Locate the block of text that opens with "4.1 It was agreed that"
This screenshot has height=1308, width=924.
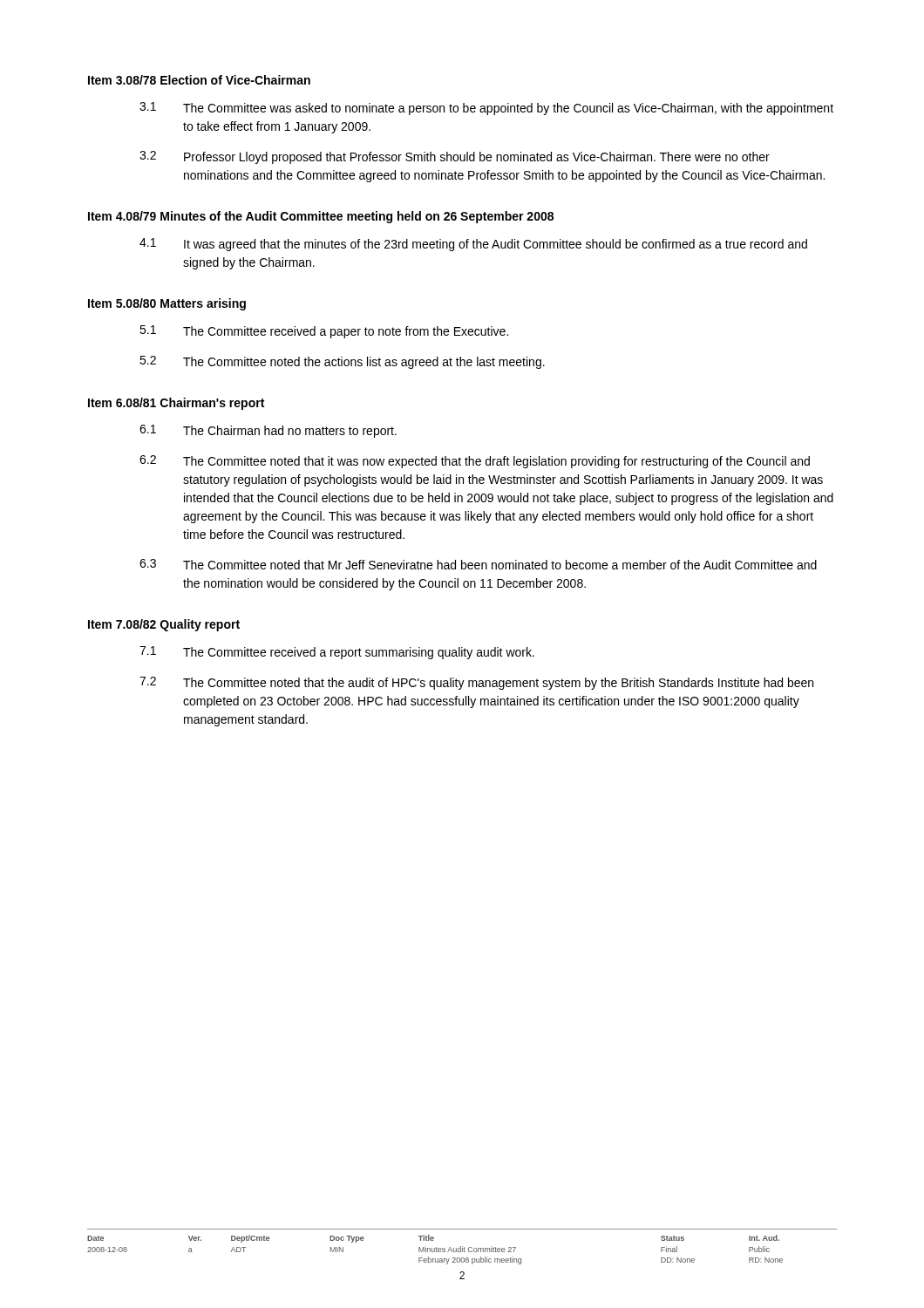tap(488, 254)
